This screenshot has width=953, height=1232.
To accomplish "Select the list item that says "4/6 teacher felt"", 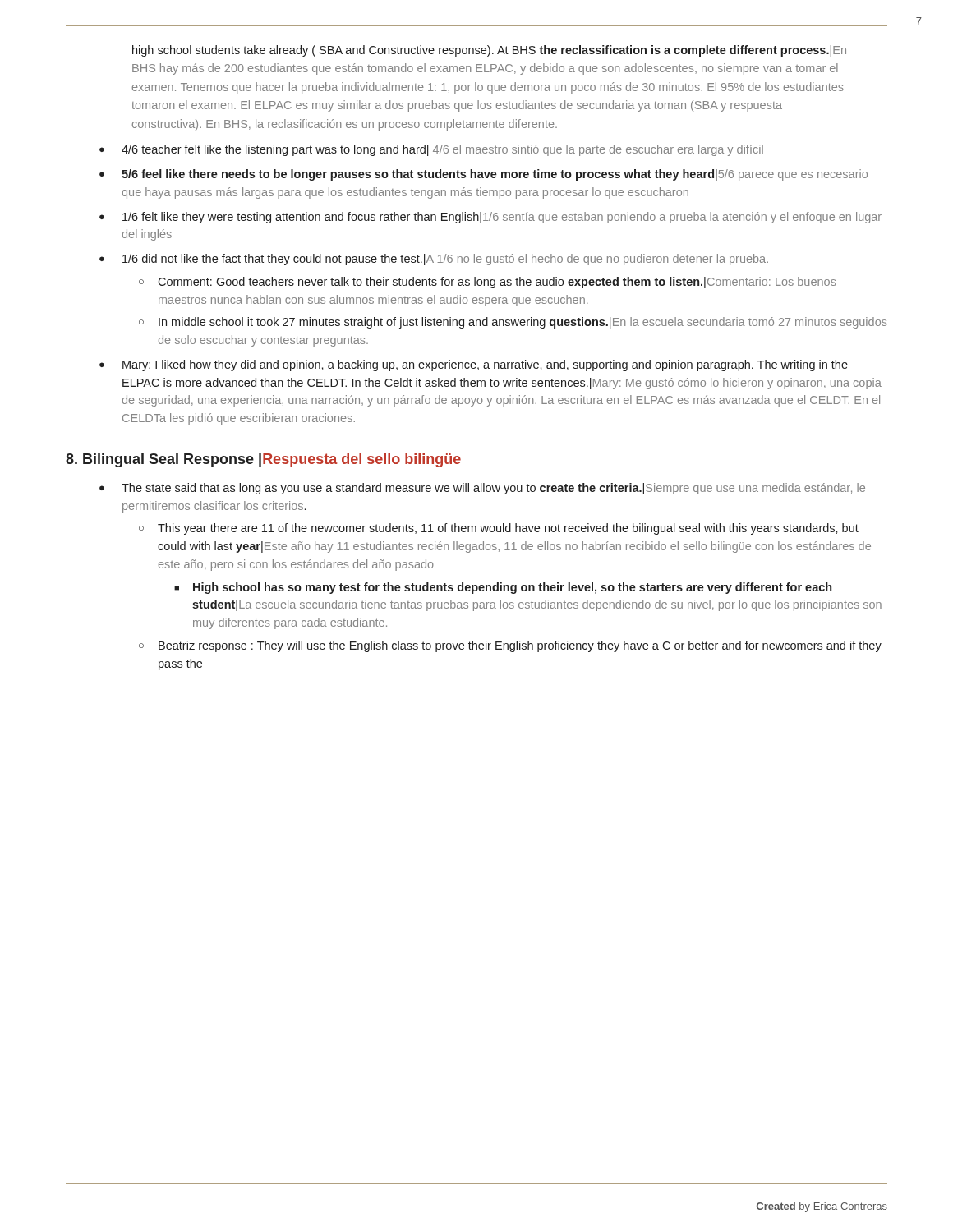I will pyautogui.click(x=443, y=150).
